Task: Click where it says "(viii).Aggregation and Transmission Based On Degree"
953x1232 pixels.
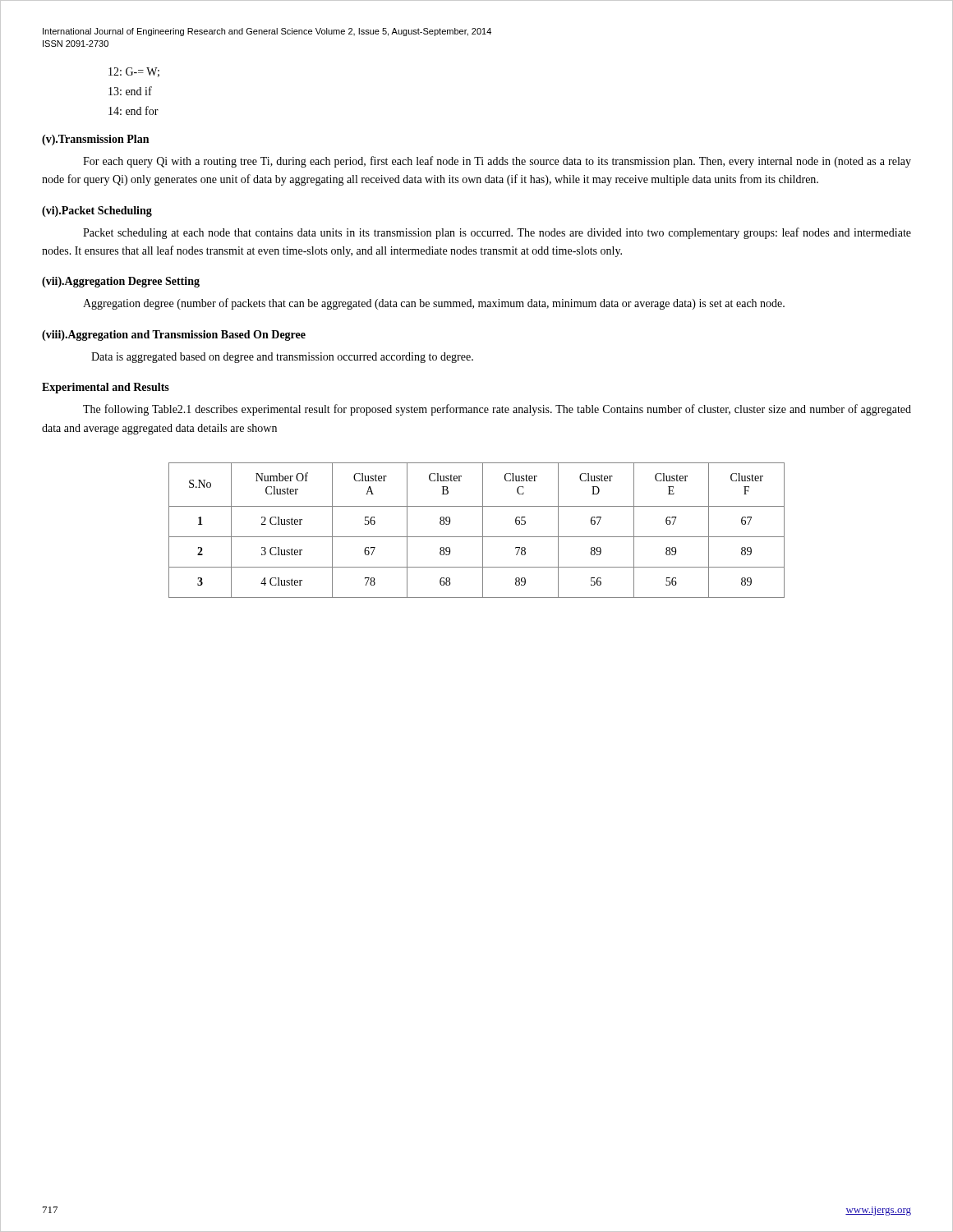Action: [174, 334]
